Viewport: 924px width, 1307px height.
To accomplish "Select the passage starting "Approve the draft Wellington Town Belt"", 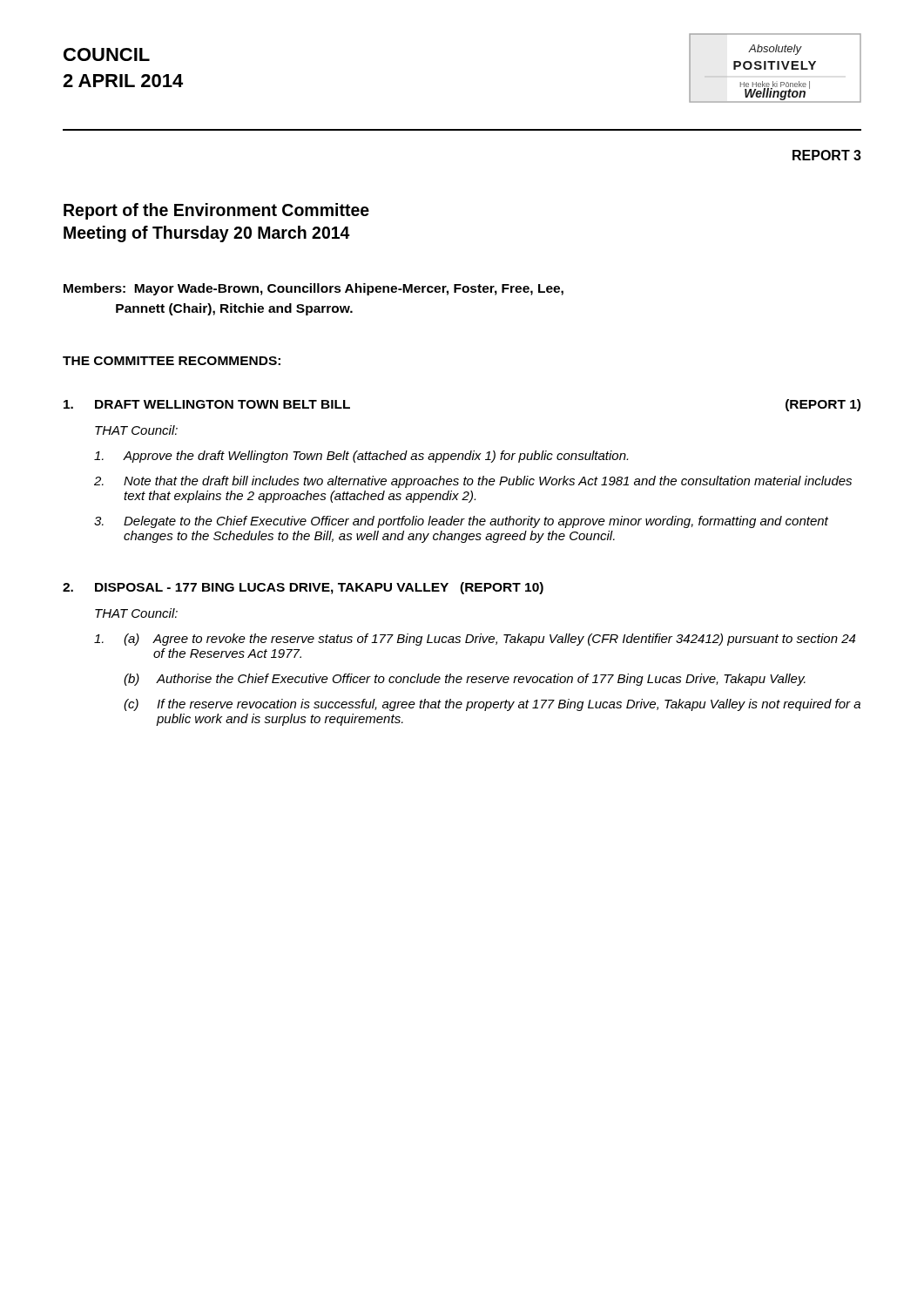I will [x=362, y=455].
